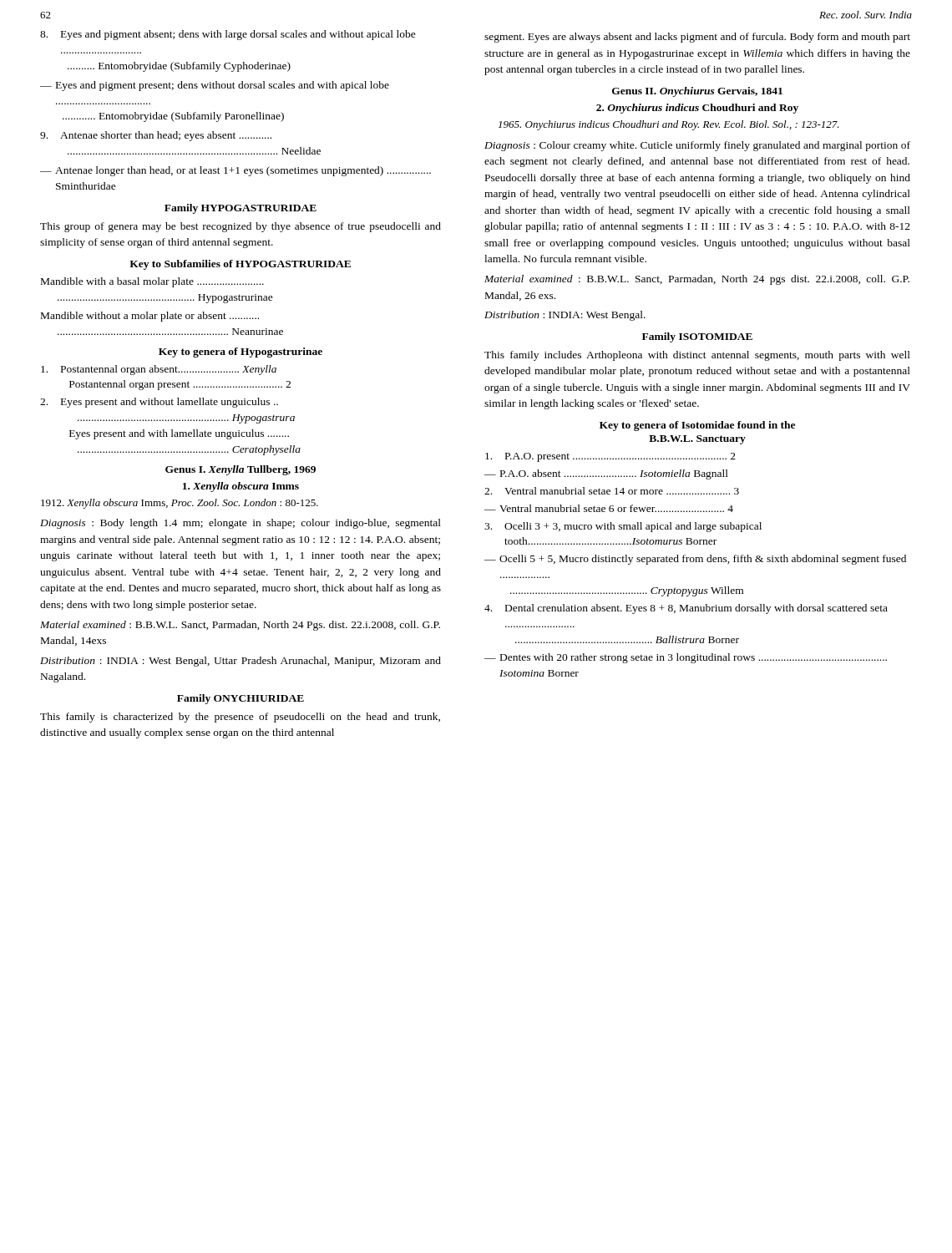Select the element starting "2. Onychiurus indicus Choudhuri and Roy"
The width and height of the screenshot is (952, 1253).
pos(697,107)
